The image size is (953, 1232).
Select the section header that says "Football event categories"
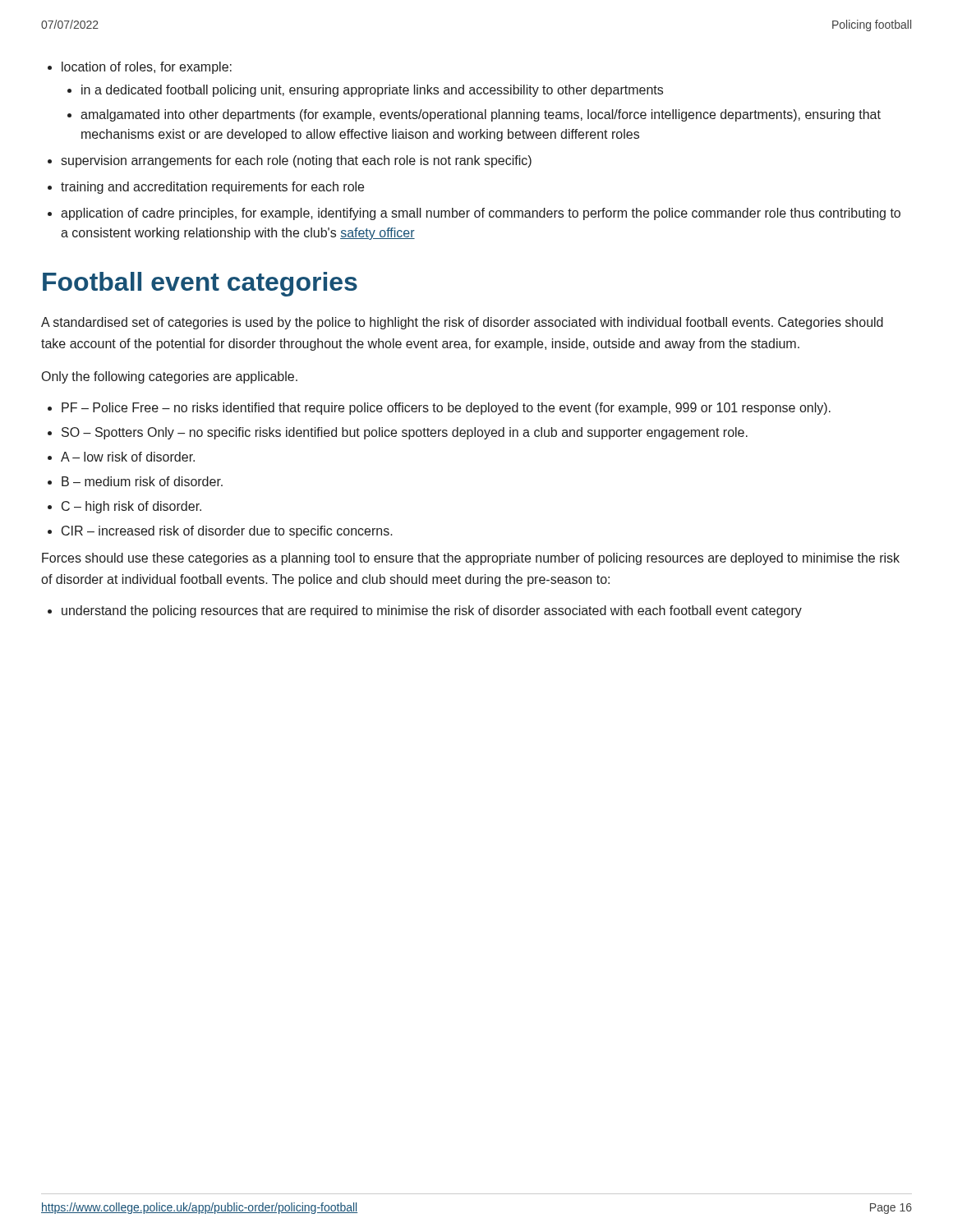pos(200,282)
